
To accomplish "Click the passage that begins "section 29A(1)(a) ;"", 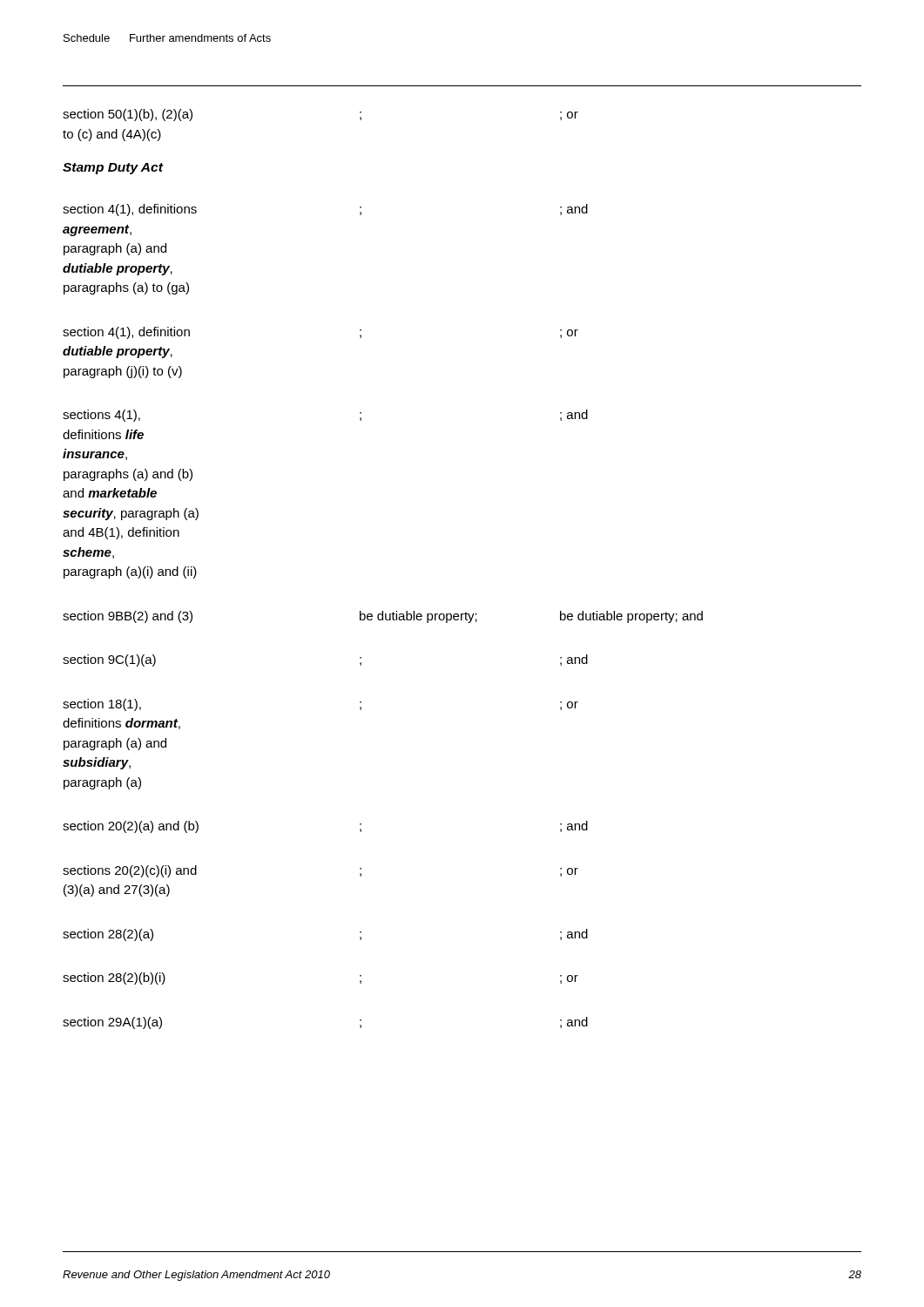I will 121,1023.
